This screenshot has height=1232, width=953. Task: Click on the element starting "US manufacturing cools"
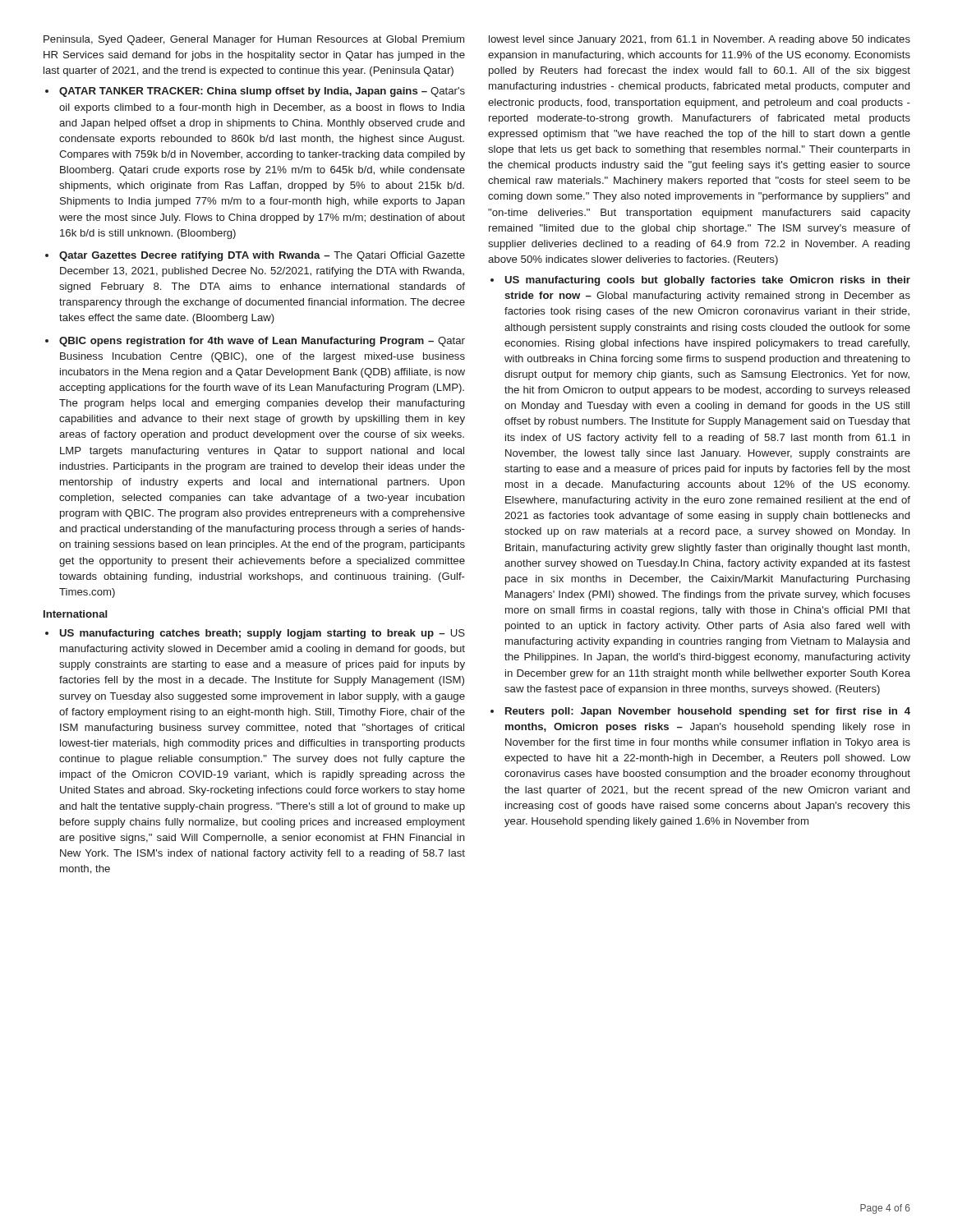pyautogui.click(x=707, y=484)
